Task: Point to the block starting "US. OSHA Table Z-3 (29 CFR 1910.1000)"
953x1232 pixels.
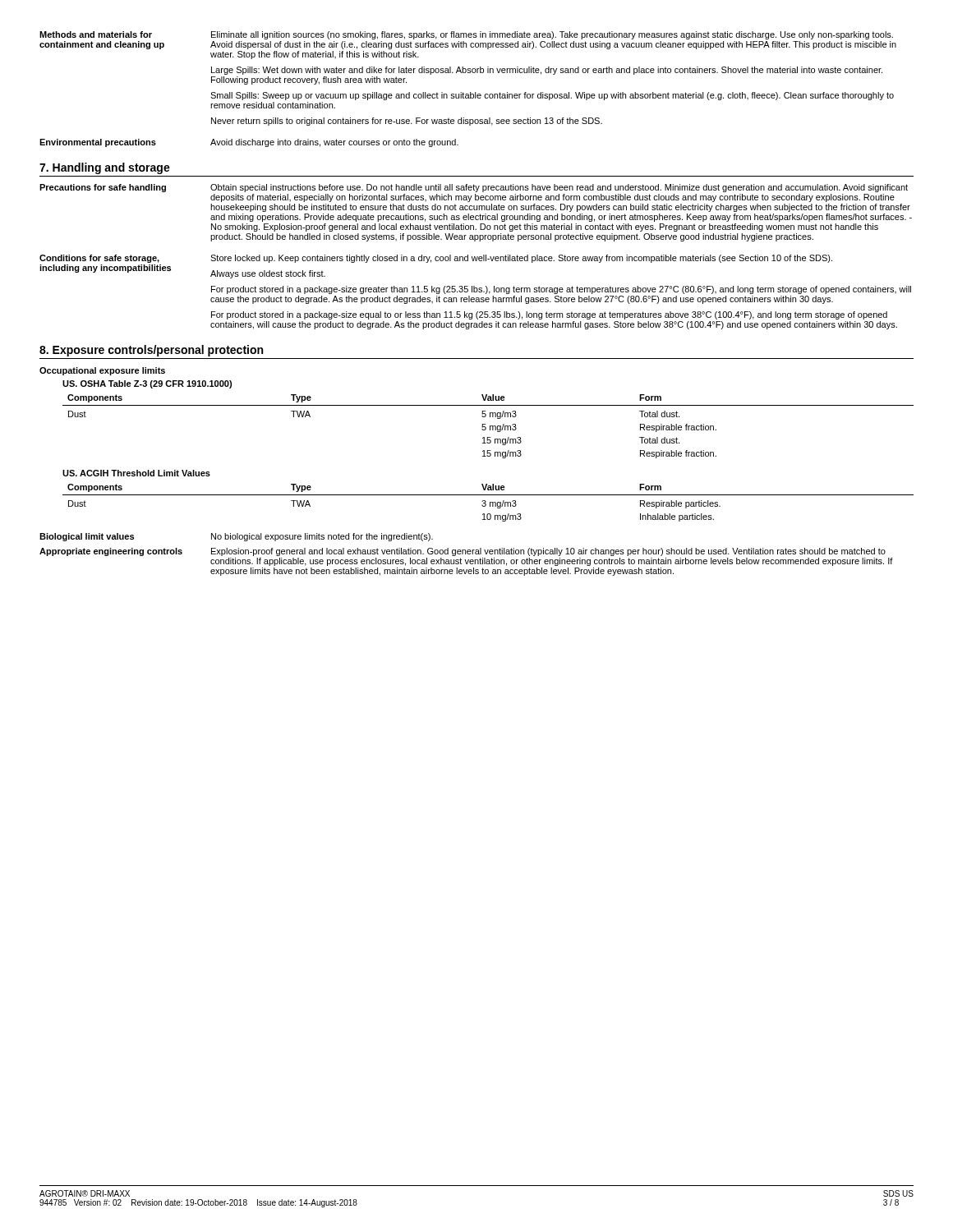Action: point(147,384)
